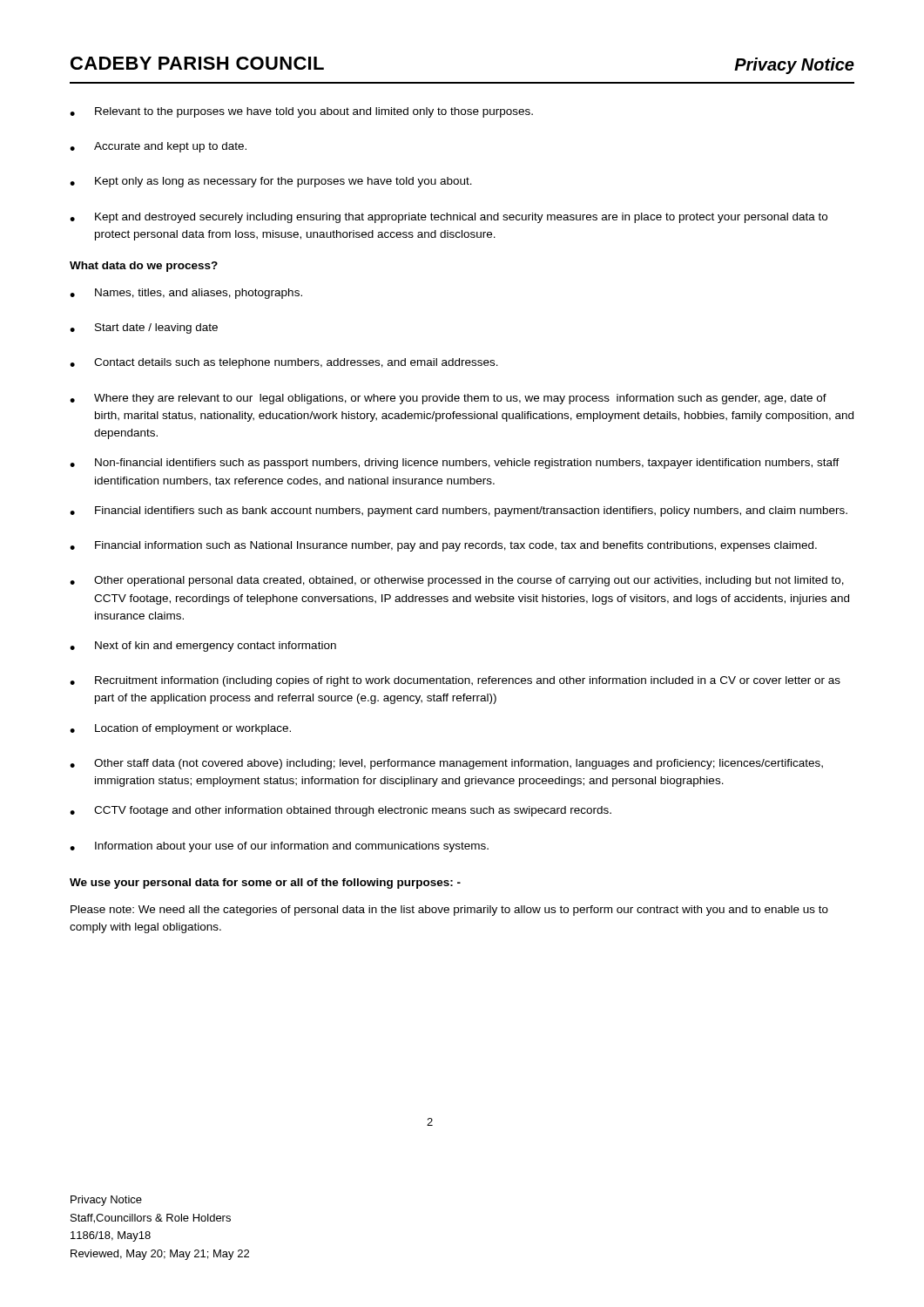This screenshot has height=1307, width=924.
Task: Find the block on this page that starts "• Kept only as long"
Action: [x=462, y=184]
